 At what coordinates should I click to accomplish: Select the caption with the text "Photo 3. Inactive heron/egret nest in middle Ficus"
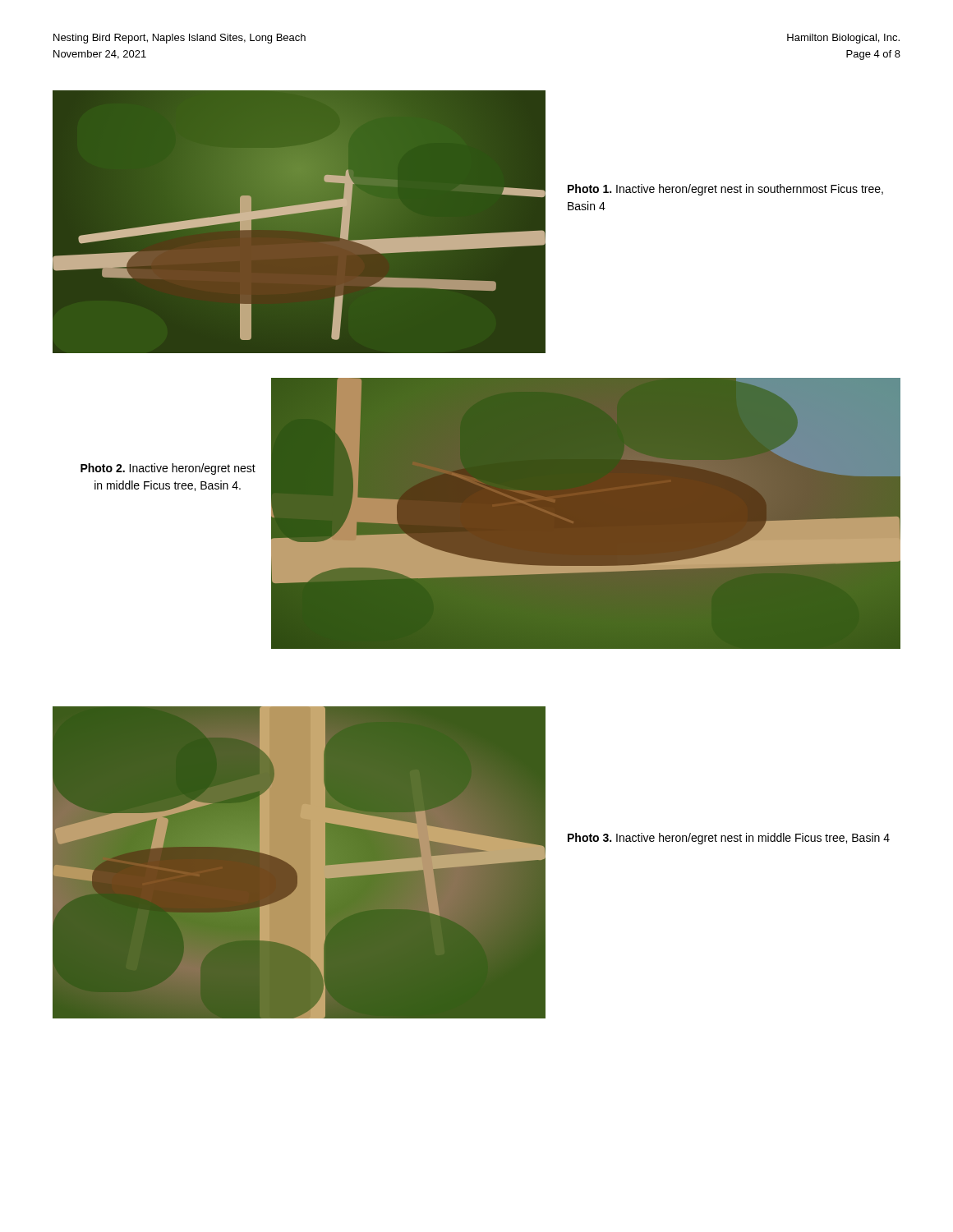click(728, 838)
